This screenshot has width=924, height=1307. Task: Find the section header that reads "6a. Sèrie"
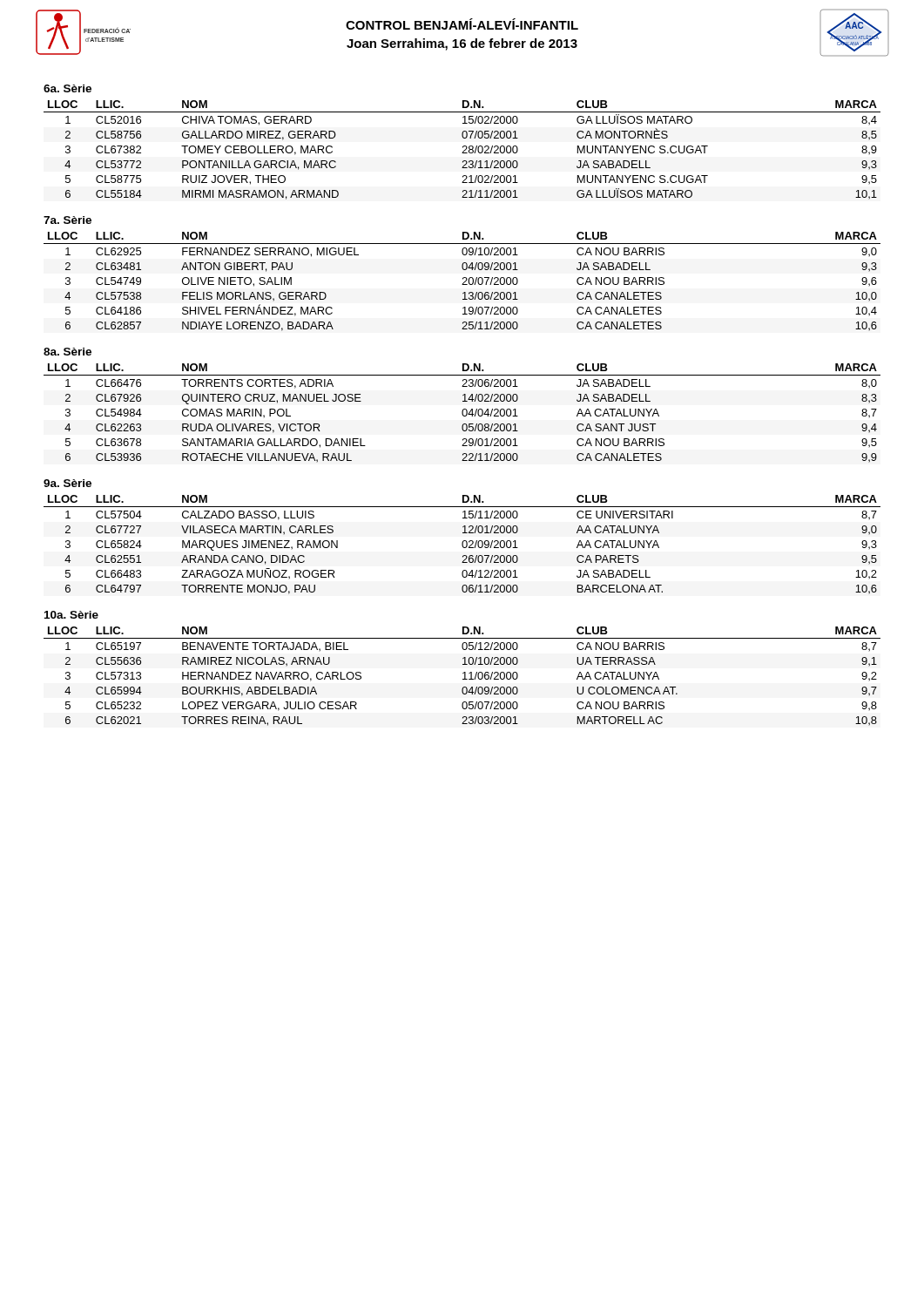point(68,88)
